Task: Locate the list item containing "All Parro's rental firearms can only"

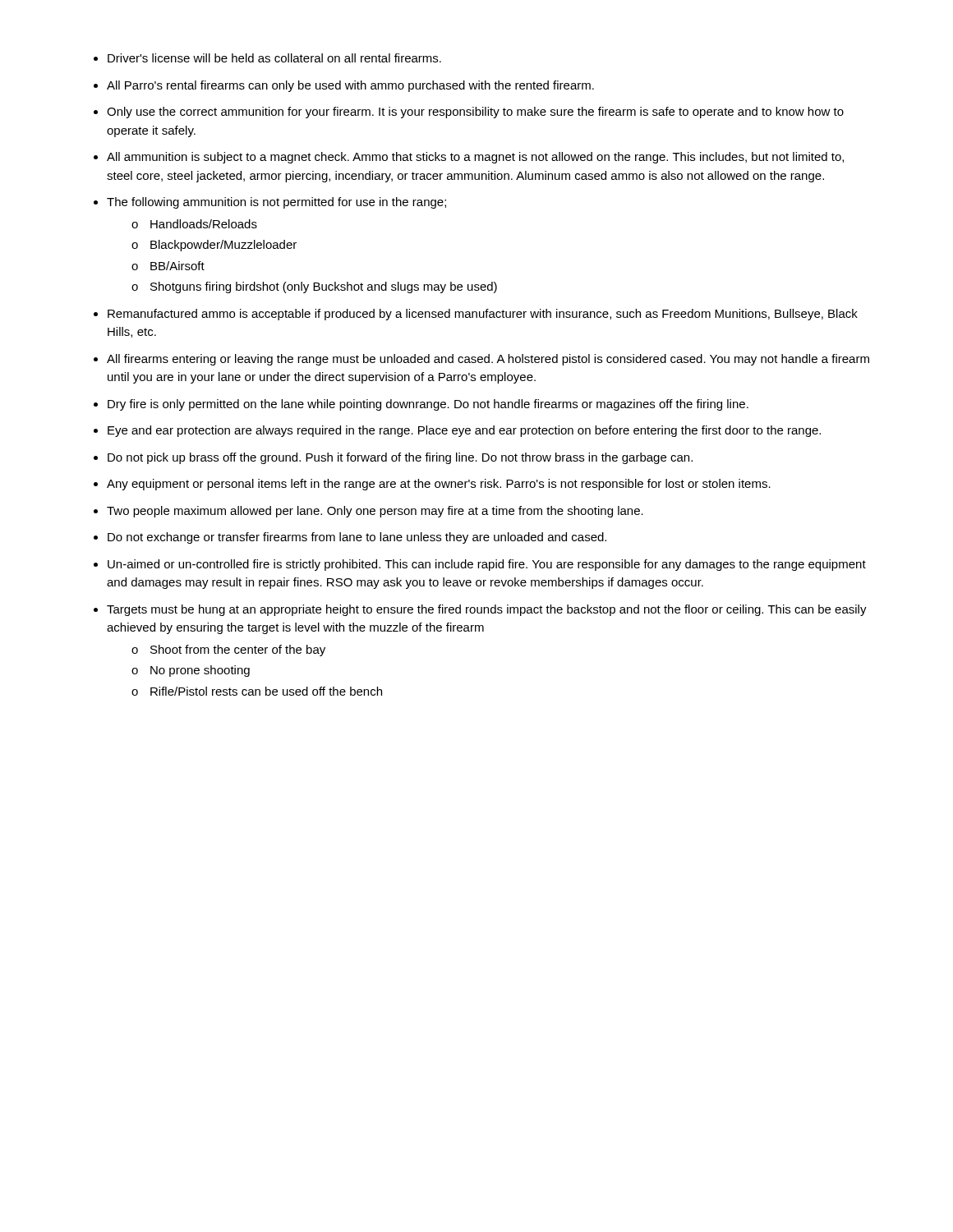Action: [476, 85]
